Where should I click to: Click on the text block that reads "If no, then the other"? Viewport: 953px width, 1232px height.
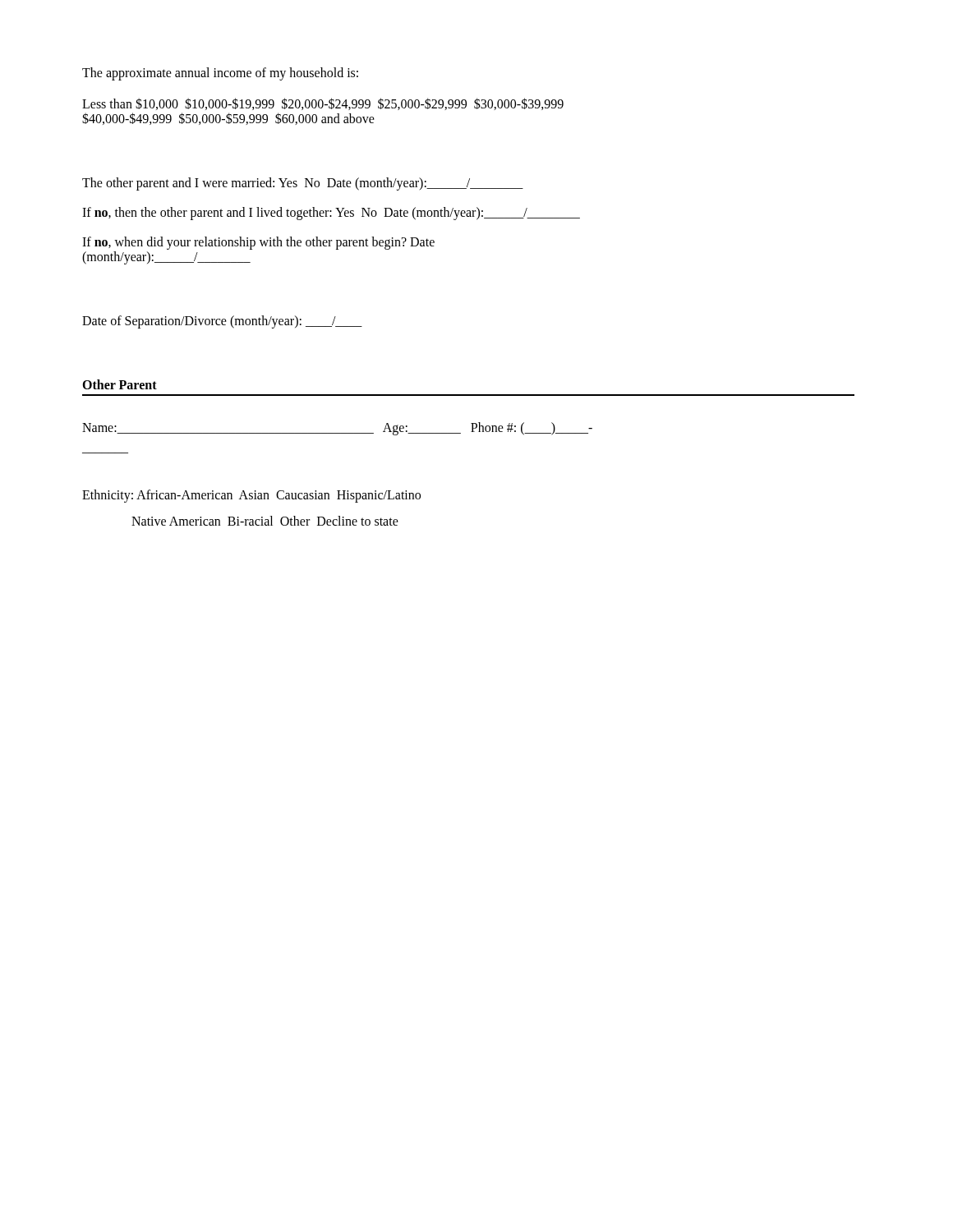(x=331, y=212)
